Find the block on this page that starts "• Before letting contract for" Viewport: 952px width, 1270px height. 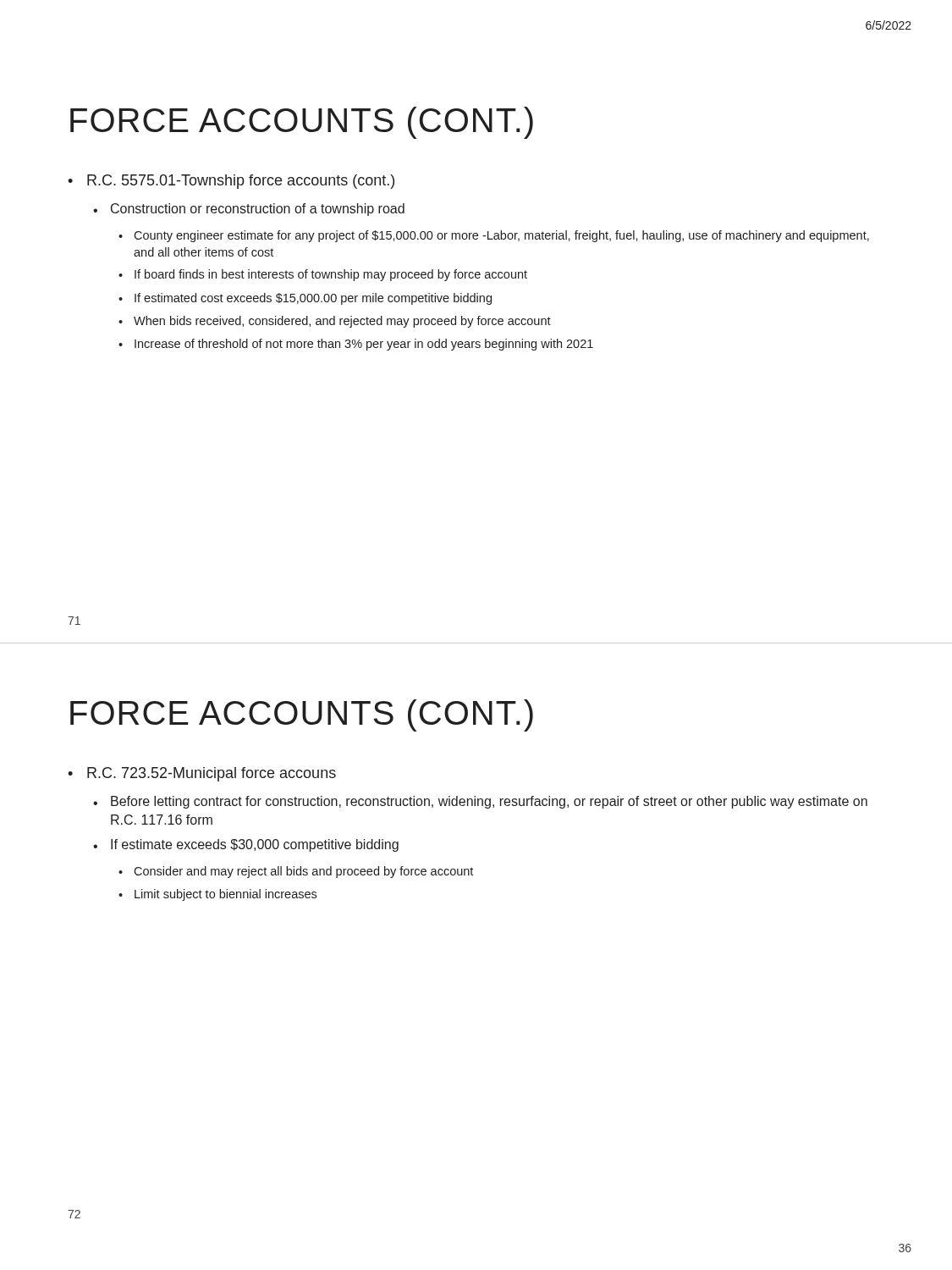[x=489, y=811]
